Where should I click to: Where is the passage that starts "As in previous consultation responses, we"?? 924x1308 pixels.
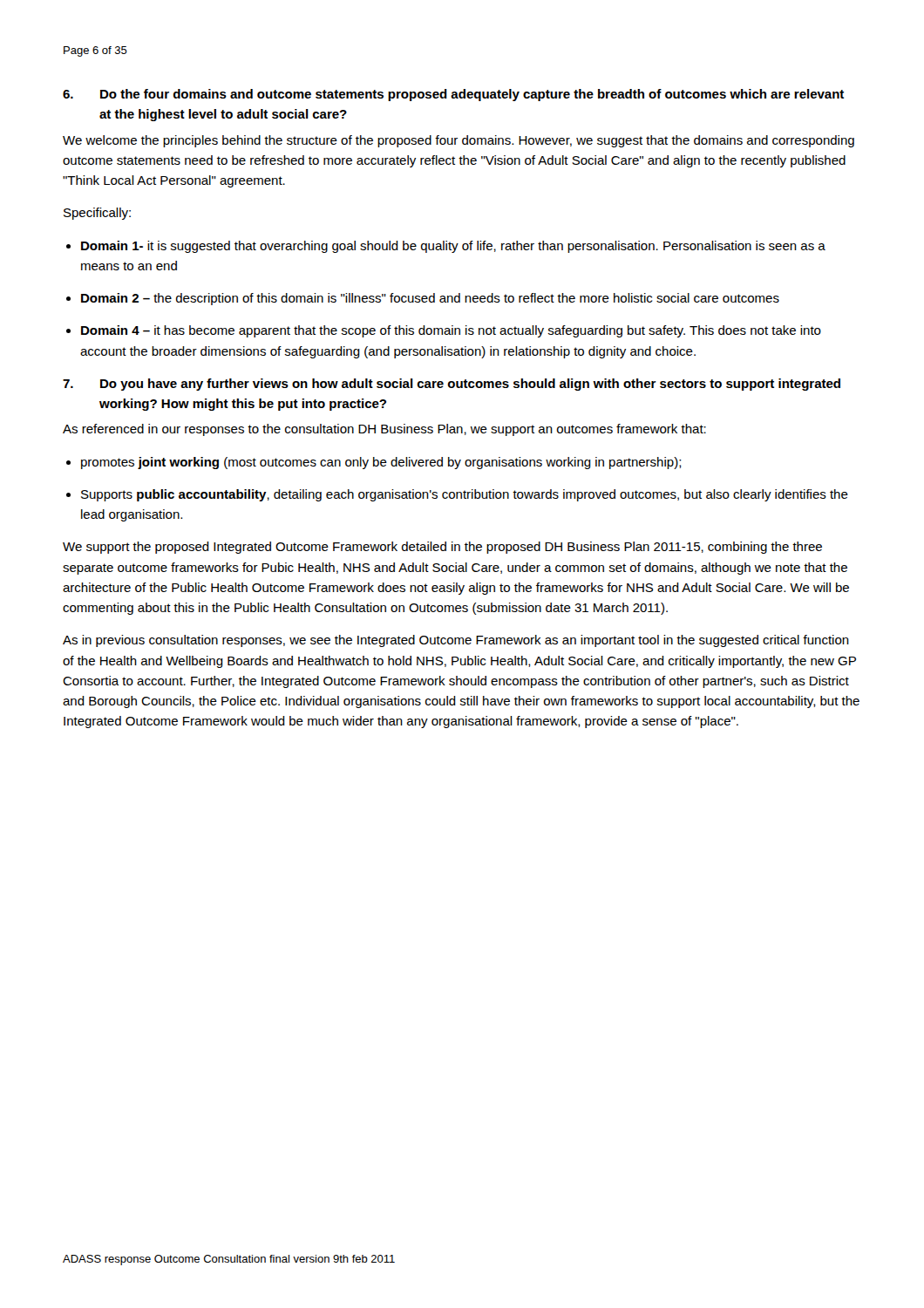pyautogui.click(x=462, y=681)
